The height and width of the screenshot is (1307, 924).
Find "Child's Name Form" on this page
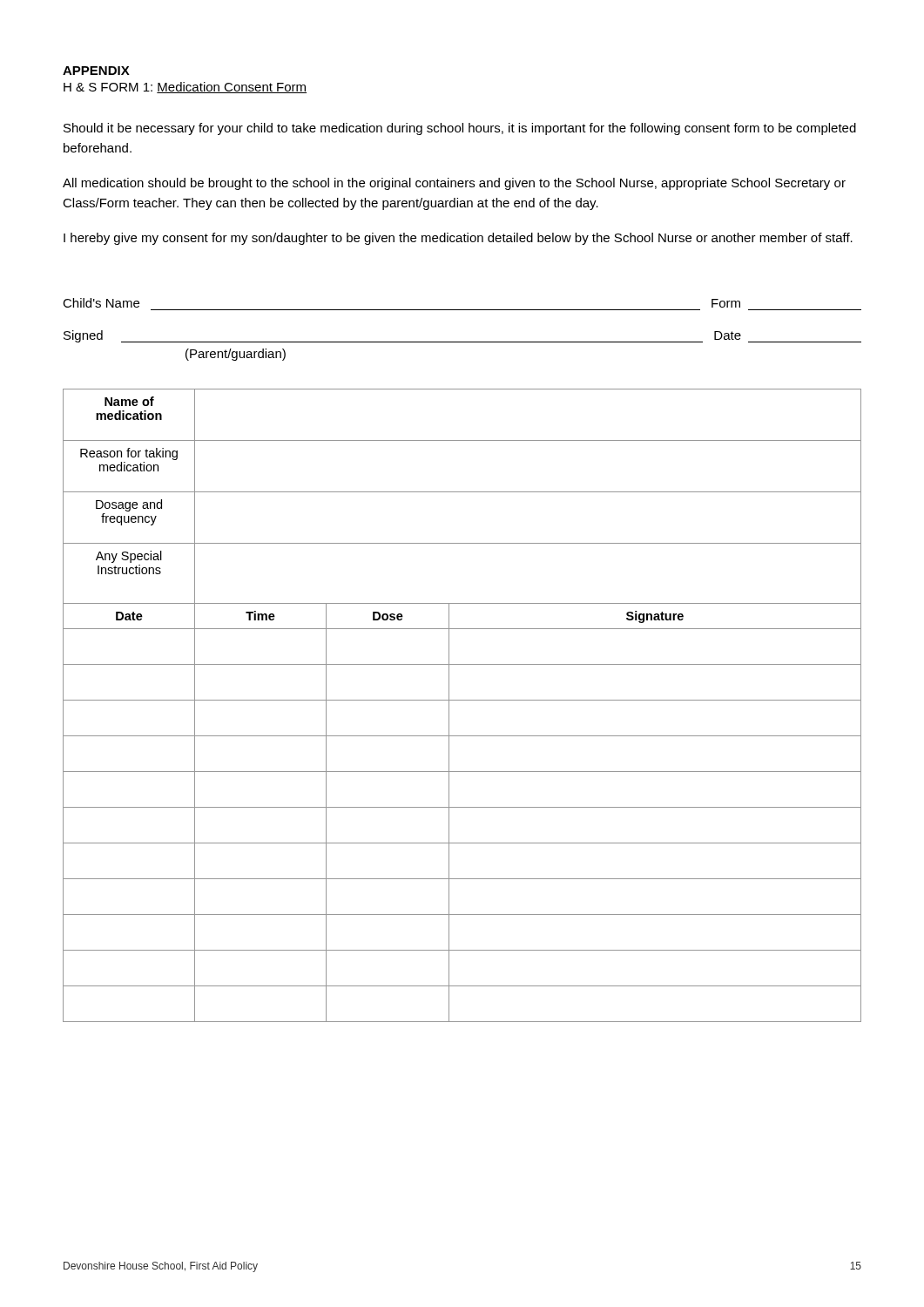(x=462, y=301)
